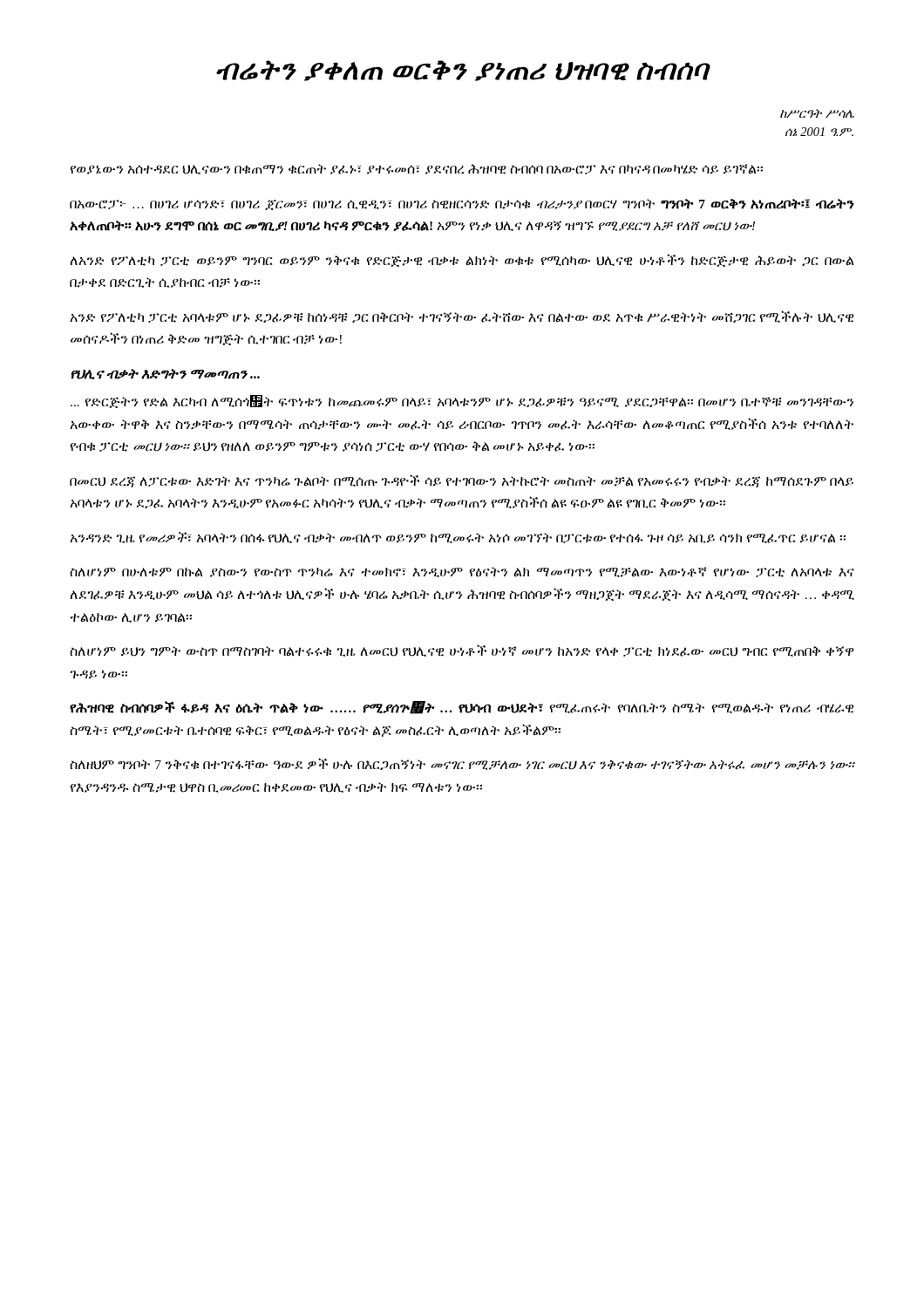Find the block on this page that starts "ስለሆነም በሁለቱም በኩል ያስውን"

[462, 594]
